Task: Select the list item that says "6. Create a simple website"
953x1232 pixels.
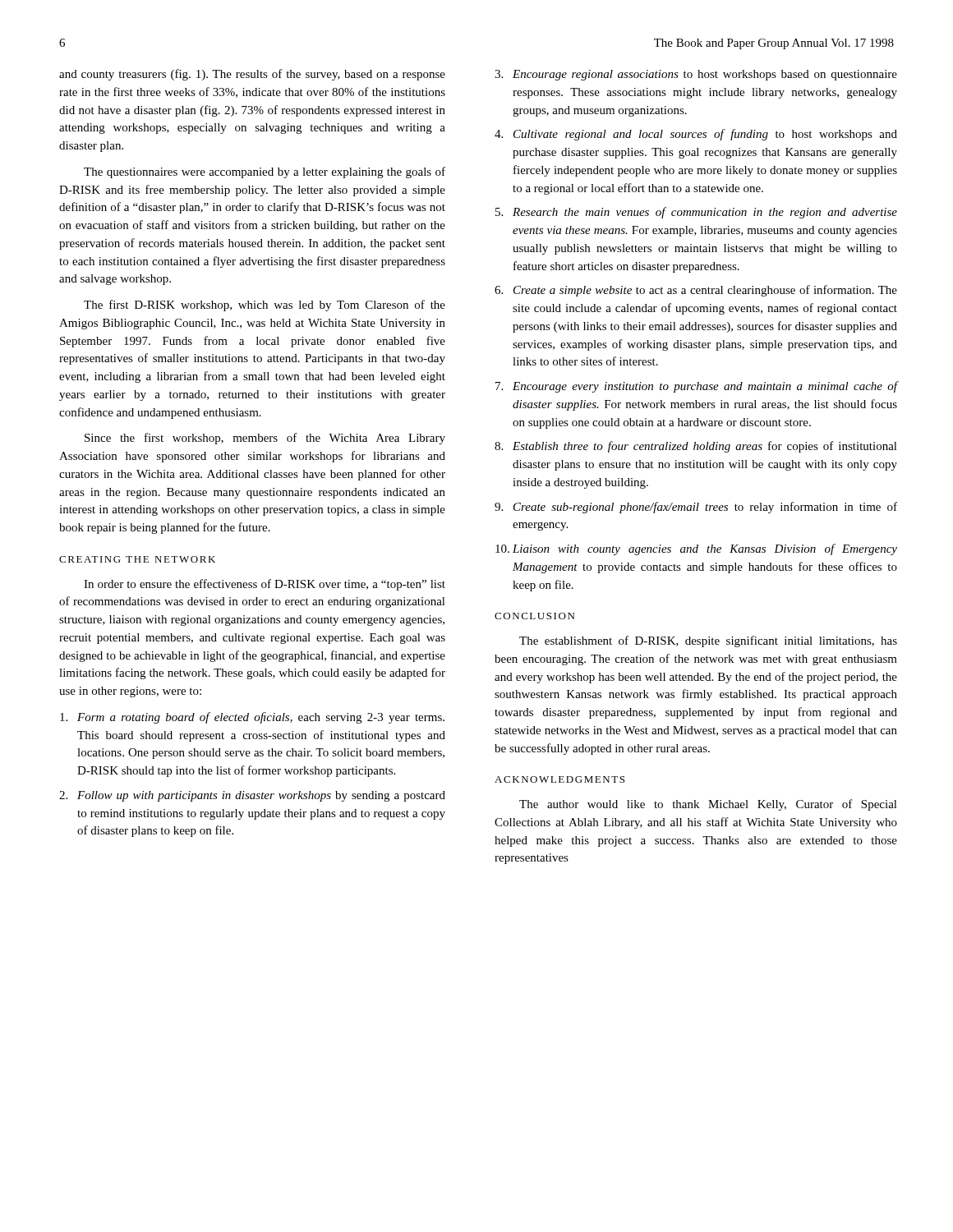Action: click(696, 327)
